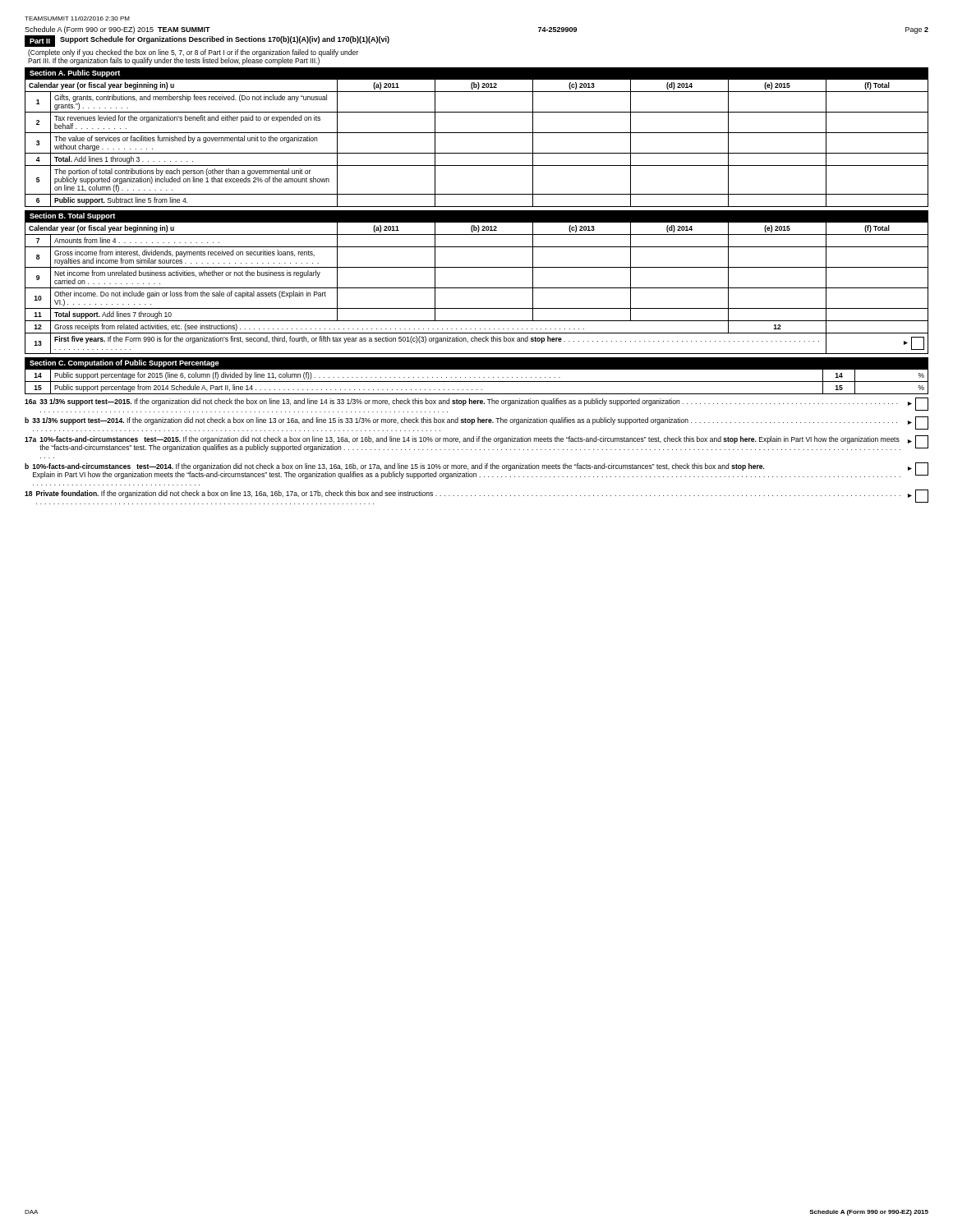Locate the title containing "Schedule A (Form 990 or 990-EZ) 2015 TEAM"
This screenshot has width=953, height=1232.
(120, 30)
